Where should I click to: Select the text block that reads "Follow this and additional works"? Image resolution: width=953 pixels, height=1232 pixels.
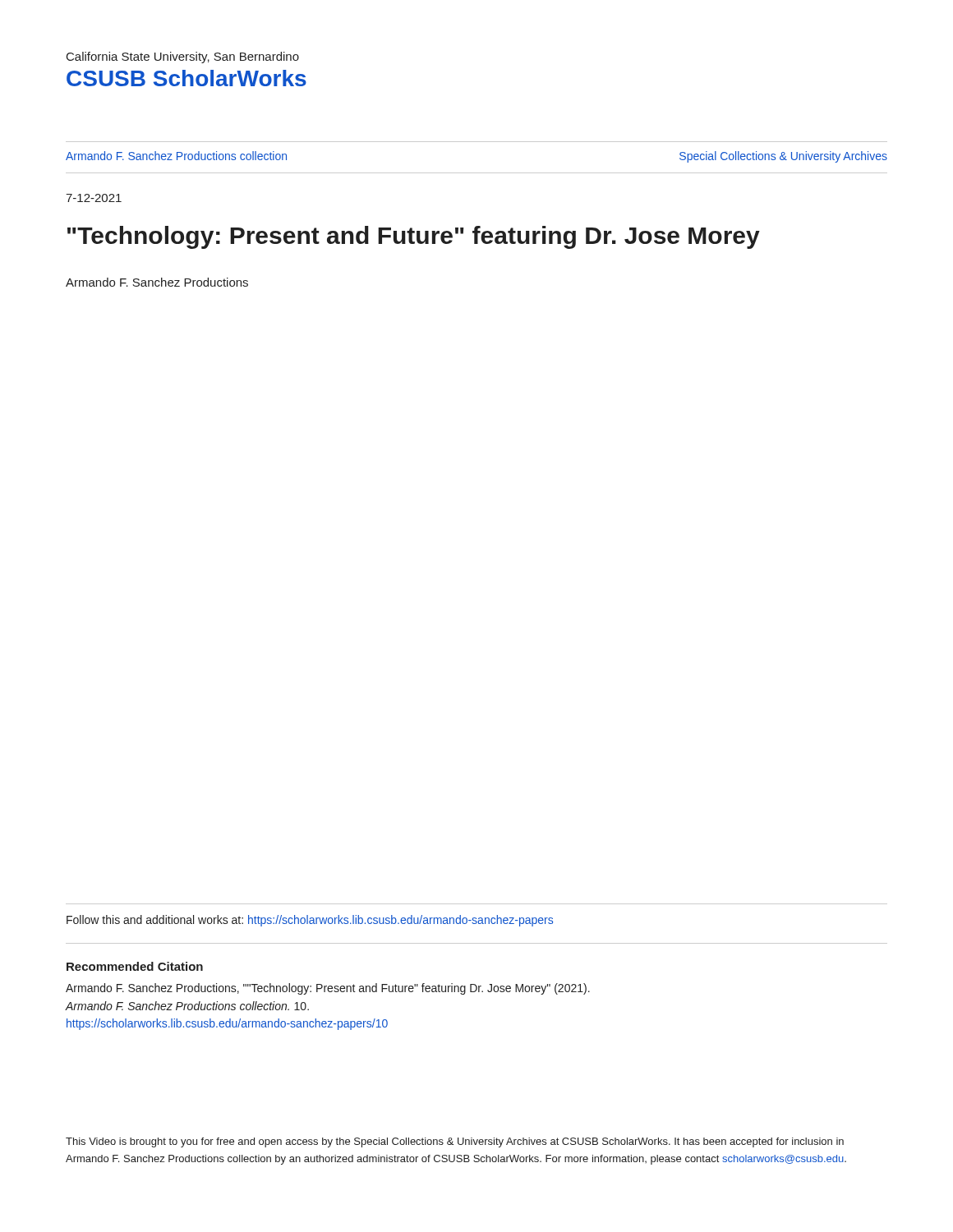310,920
